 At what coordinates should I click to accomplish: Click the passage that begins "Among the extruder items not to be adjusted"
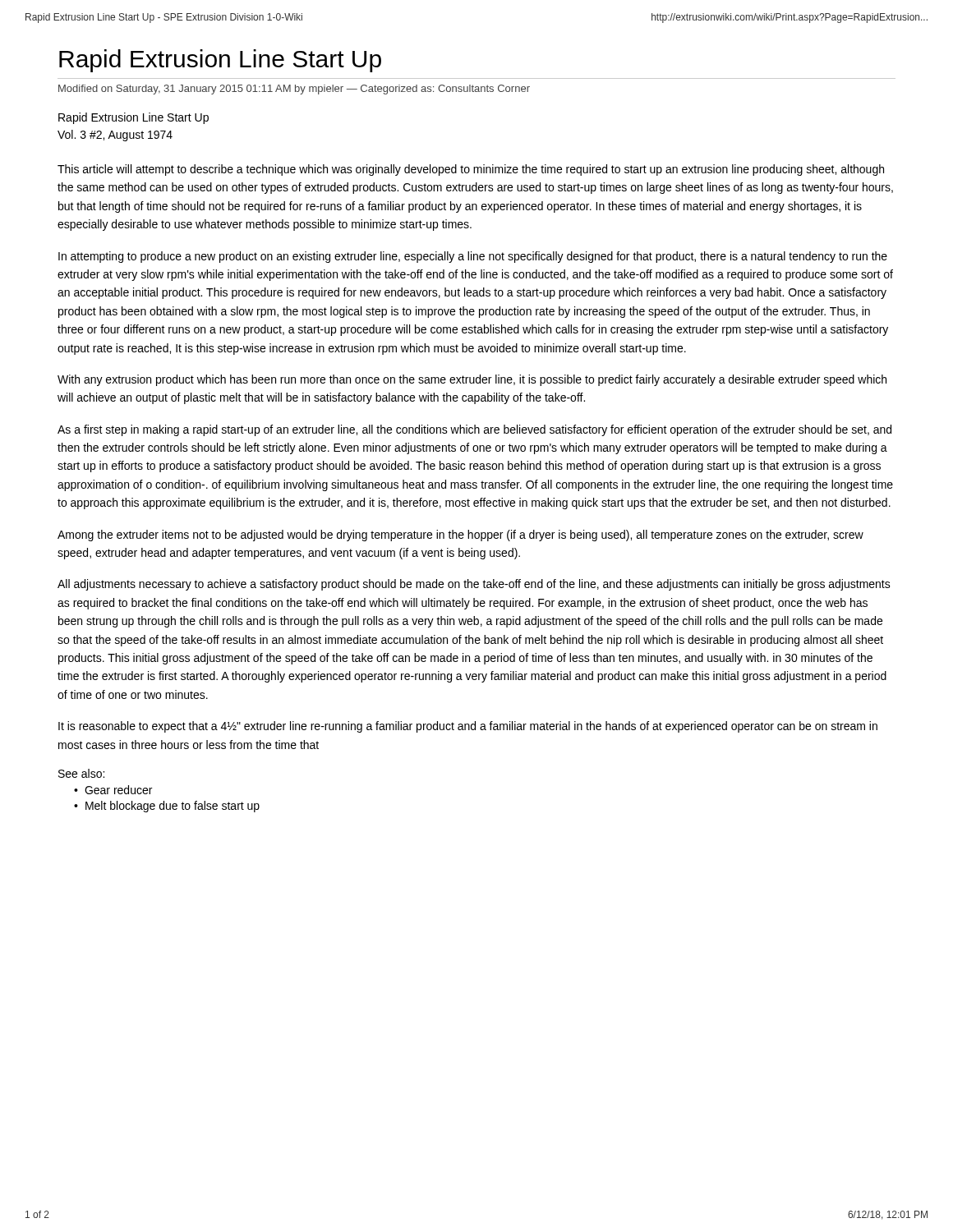coord(460,544)
